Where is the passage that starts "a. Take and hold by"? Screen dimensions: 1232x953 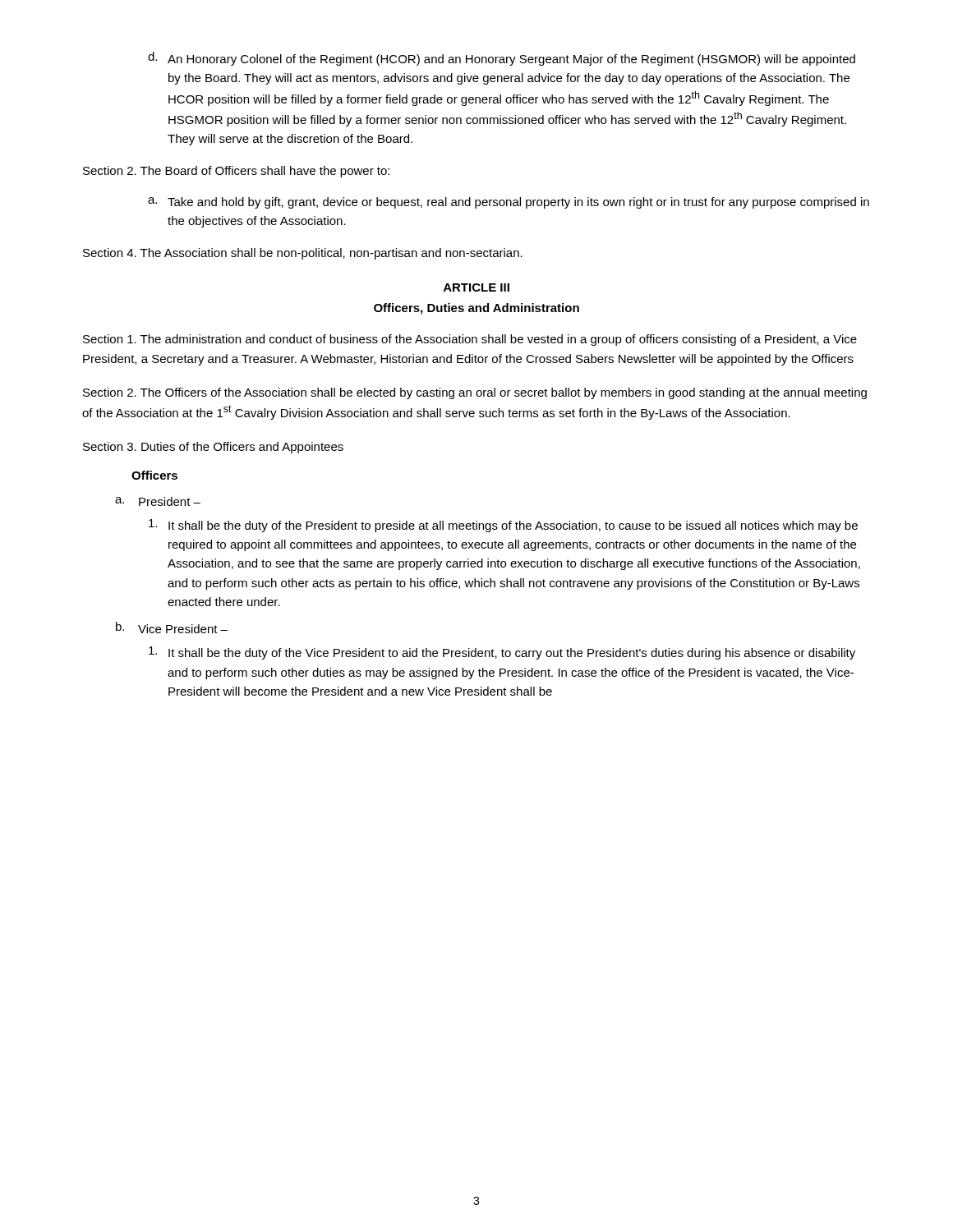(x=509, y=211)
